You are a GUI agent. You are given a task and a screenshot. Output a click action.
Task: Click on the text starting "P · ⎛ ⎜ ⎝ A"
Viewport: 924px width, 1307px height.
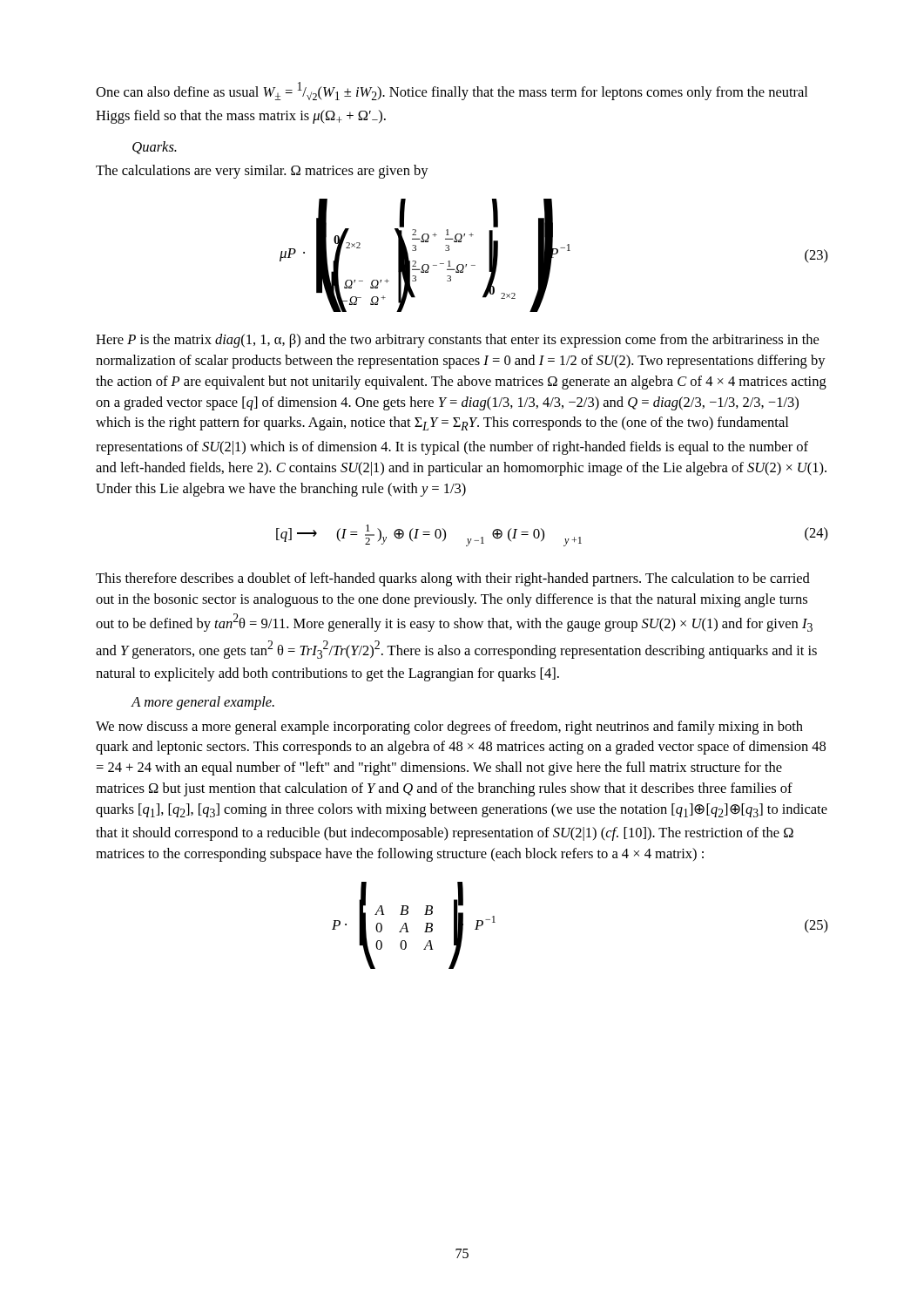coord(404,925)
